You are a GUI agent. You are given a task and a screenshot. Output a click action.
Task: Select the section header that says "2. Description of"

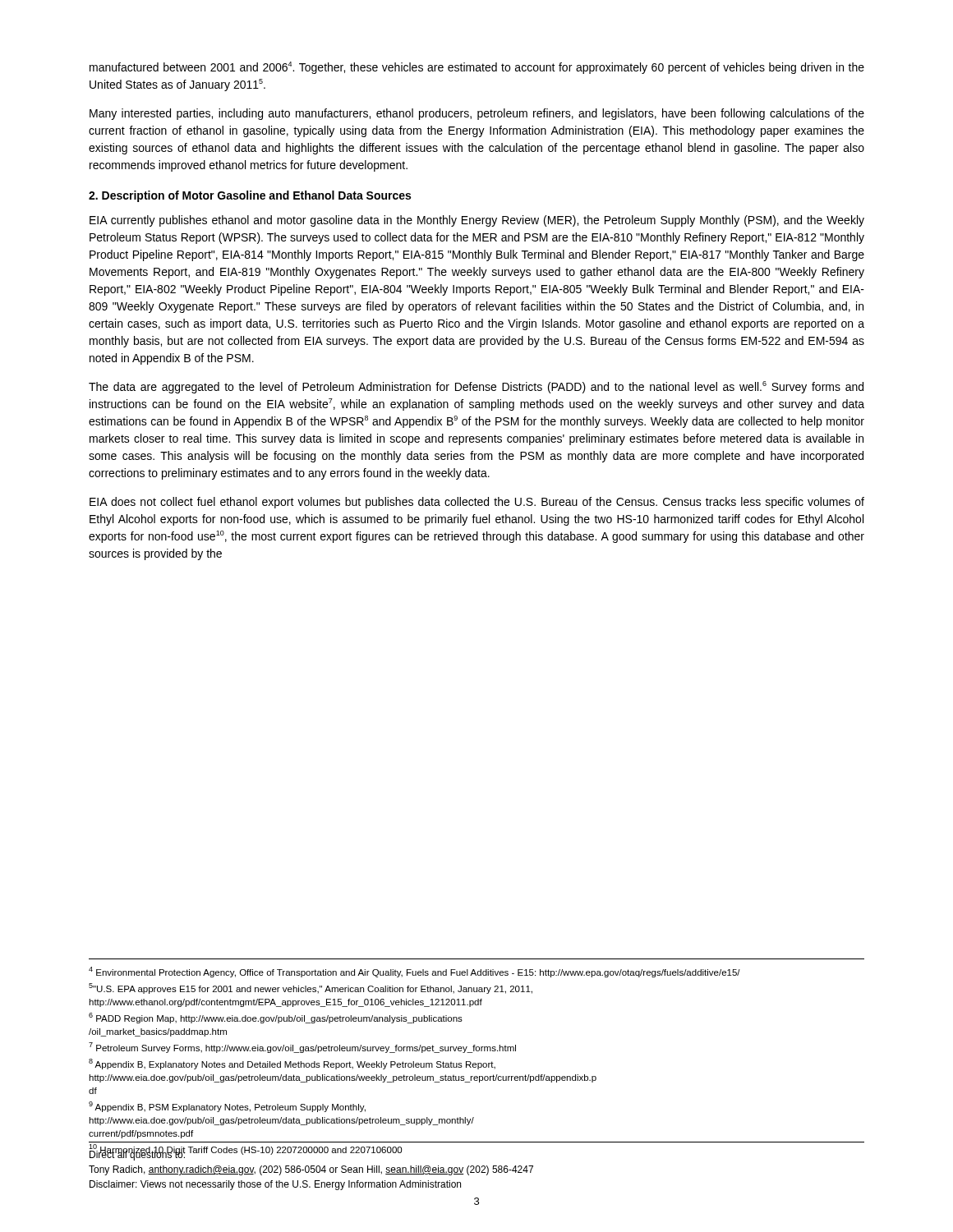(250, 195)
